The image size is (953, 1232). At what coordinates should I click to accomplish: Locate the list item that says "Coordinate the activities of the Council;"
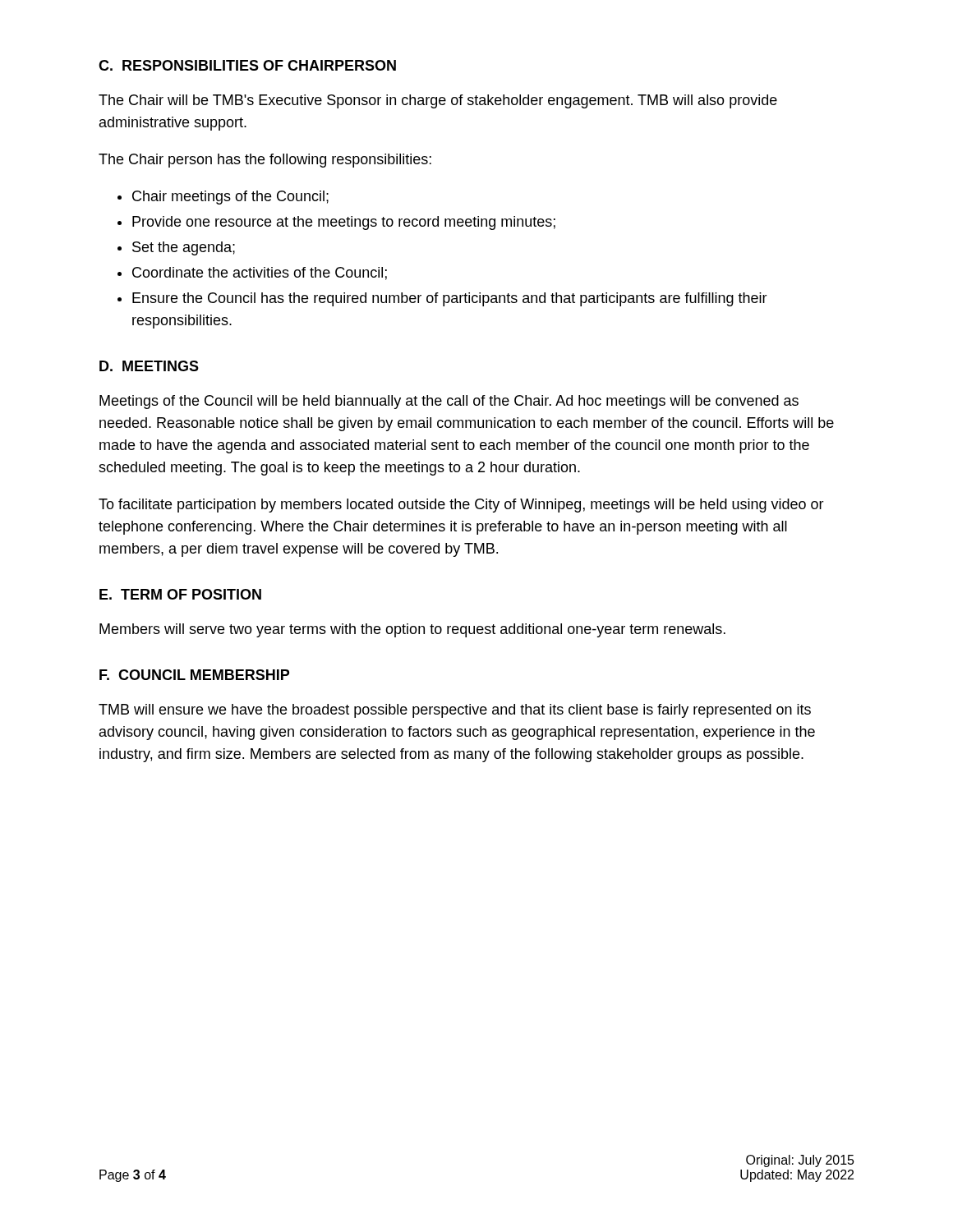[260, 273]
